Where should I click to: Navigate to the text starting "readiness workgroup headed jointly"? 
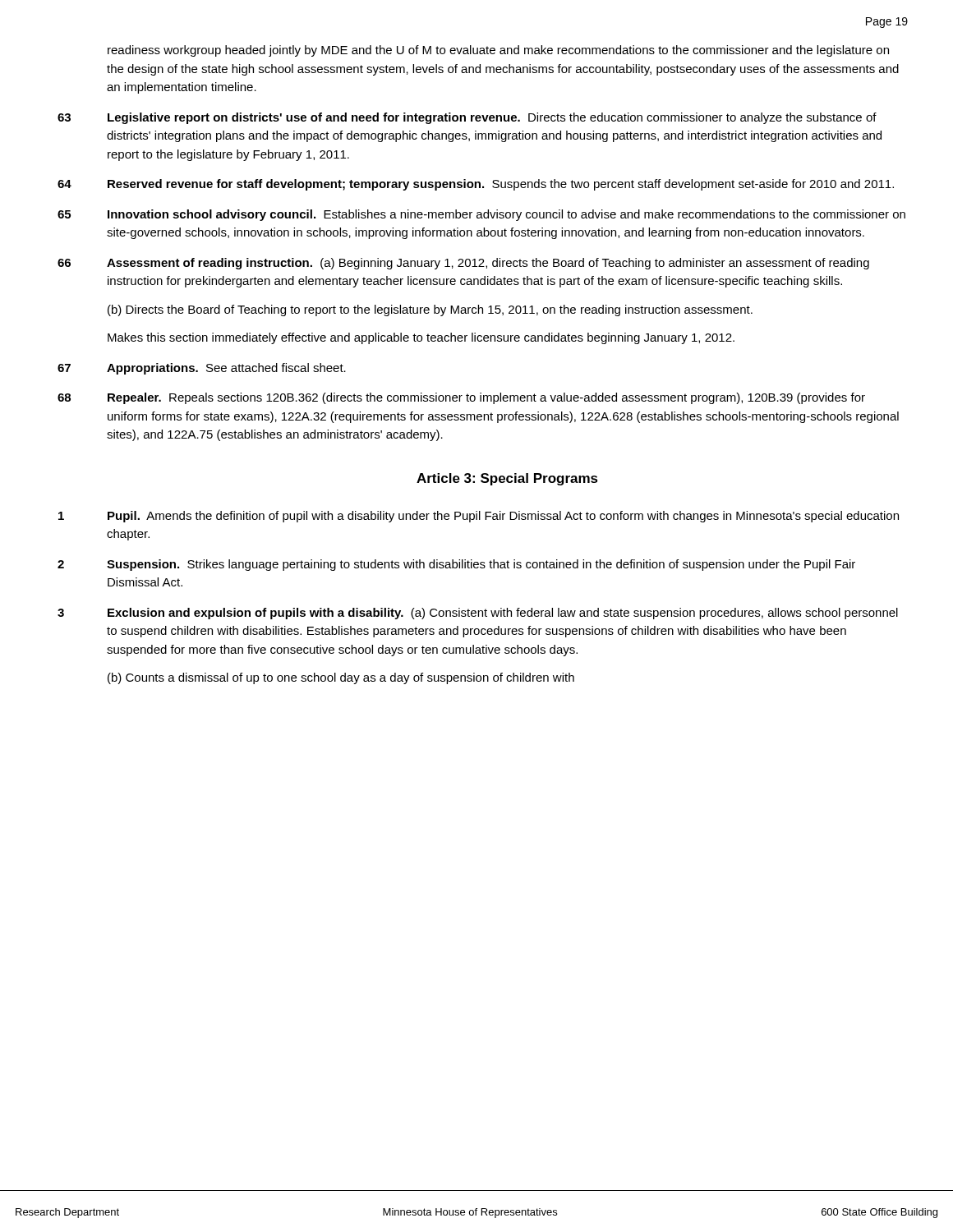pos(503,68)
